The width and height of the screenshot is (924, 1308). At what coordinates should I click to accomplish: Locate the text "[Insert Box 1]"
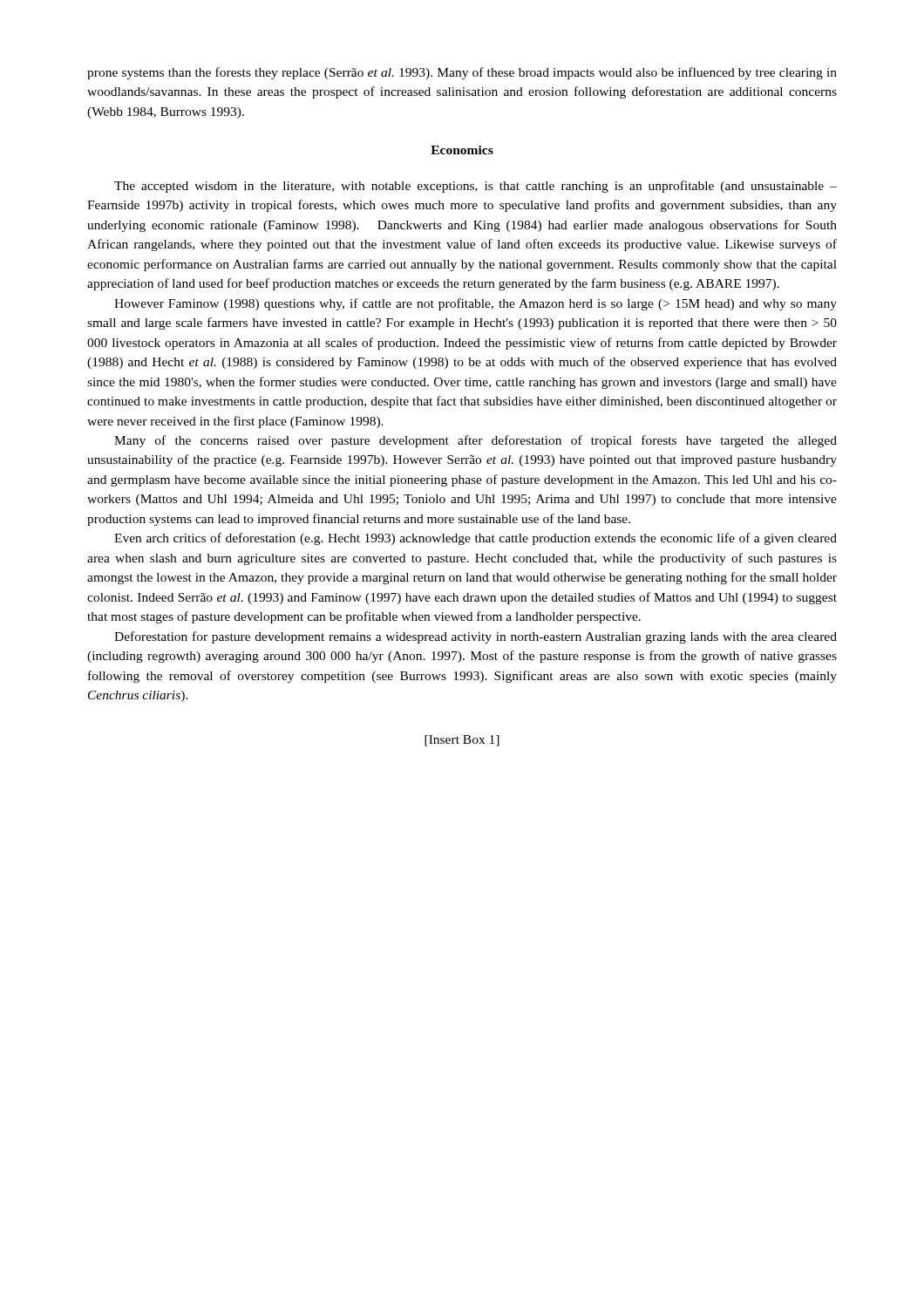462,739
